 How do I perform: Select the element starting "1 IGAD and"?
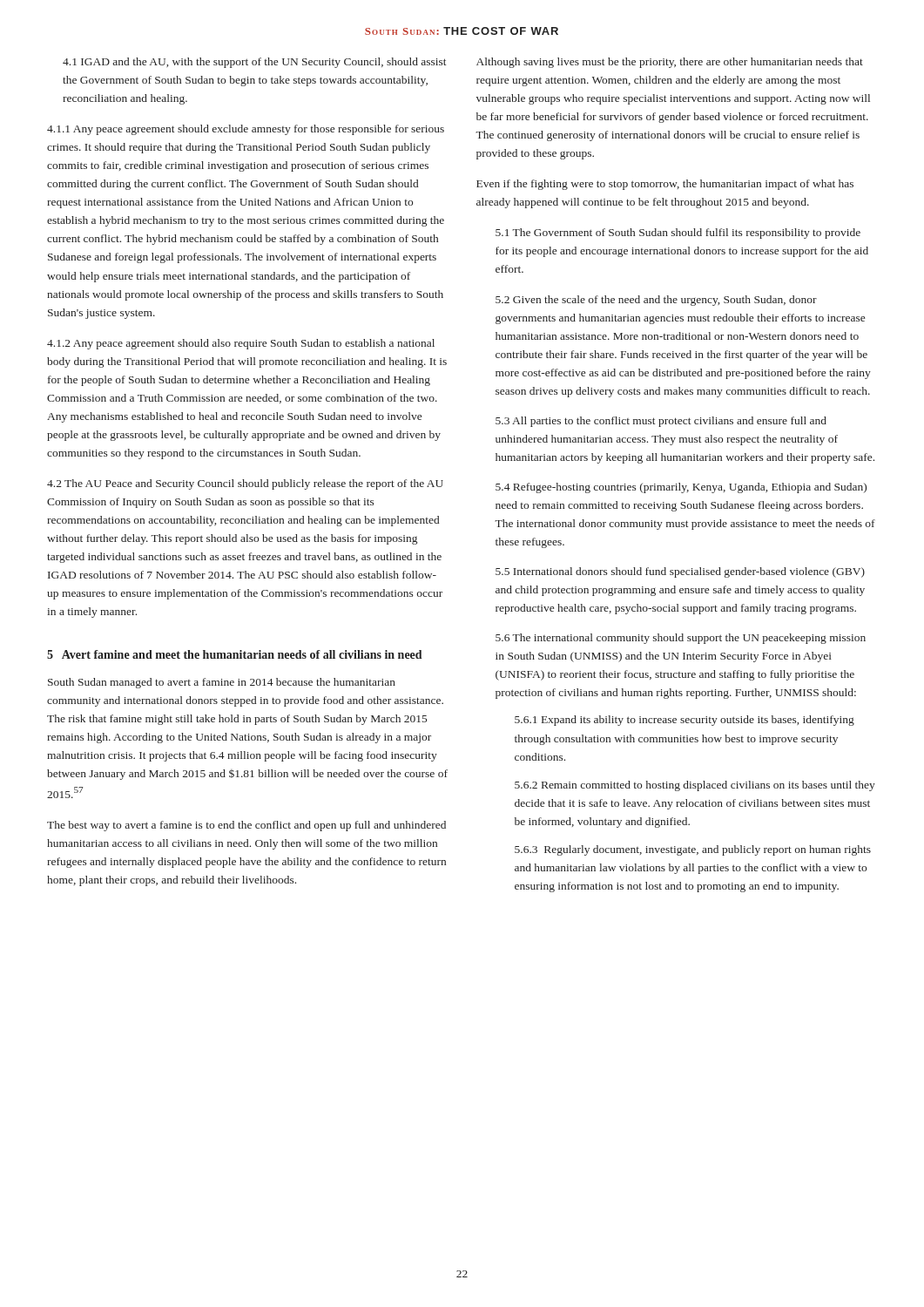coord(255,80)
